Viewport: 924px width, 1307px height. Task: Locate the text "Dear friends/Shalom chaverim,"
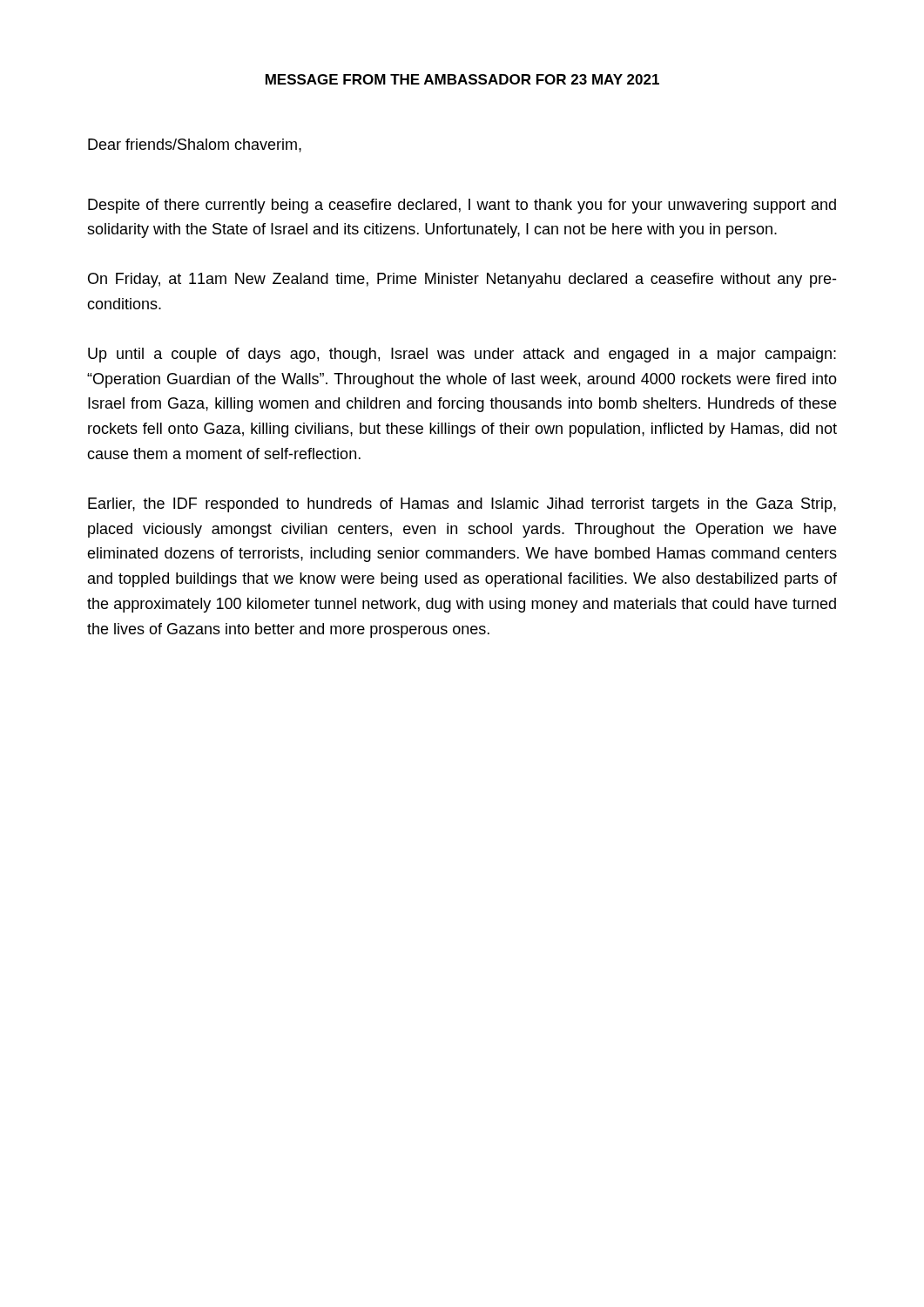coord(195,144)
